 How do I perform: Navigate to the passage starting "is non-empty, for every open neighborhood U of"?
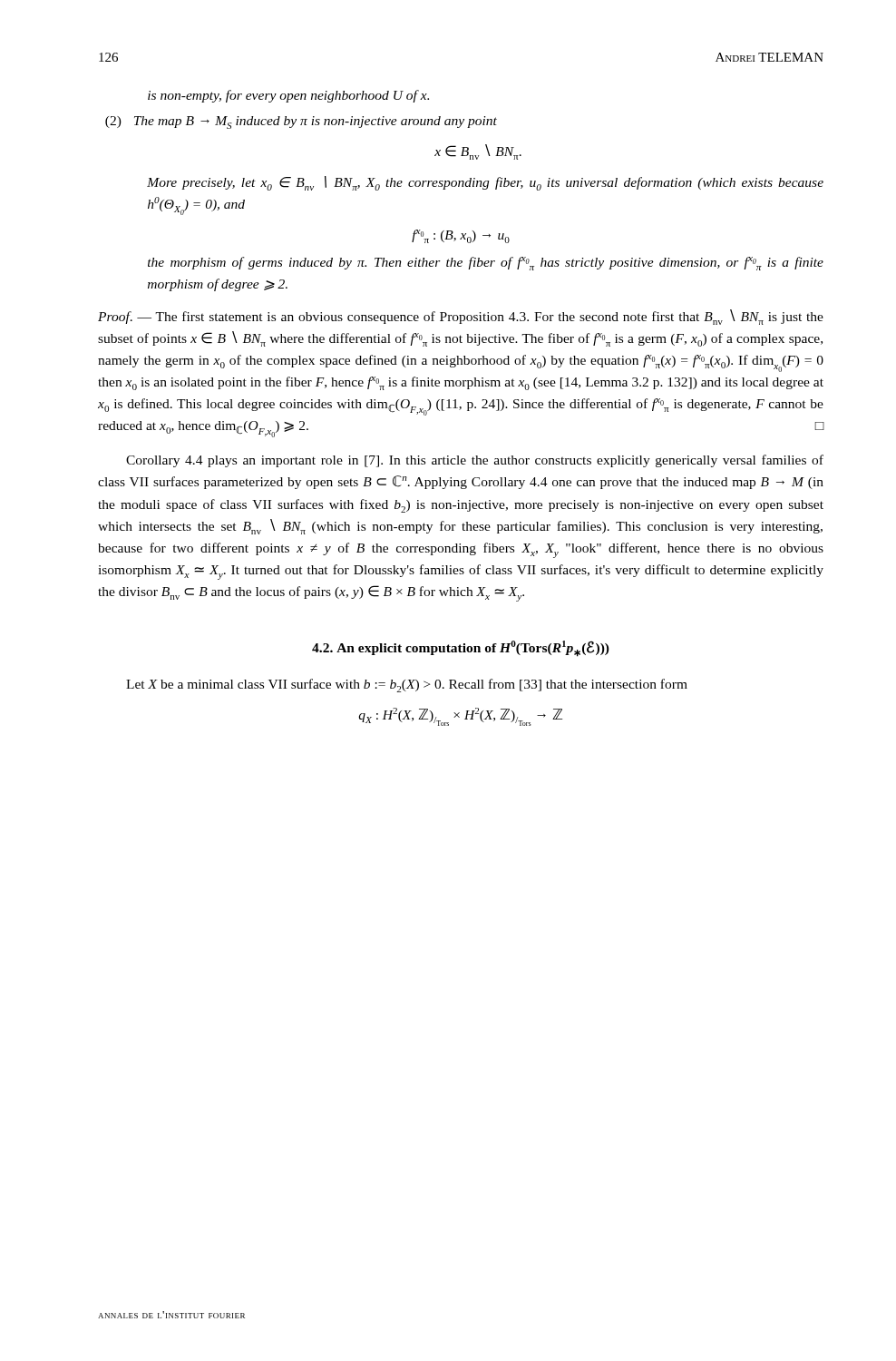289,95
